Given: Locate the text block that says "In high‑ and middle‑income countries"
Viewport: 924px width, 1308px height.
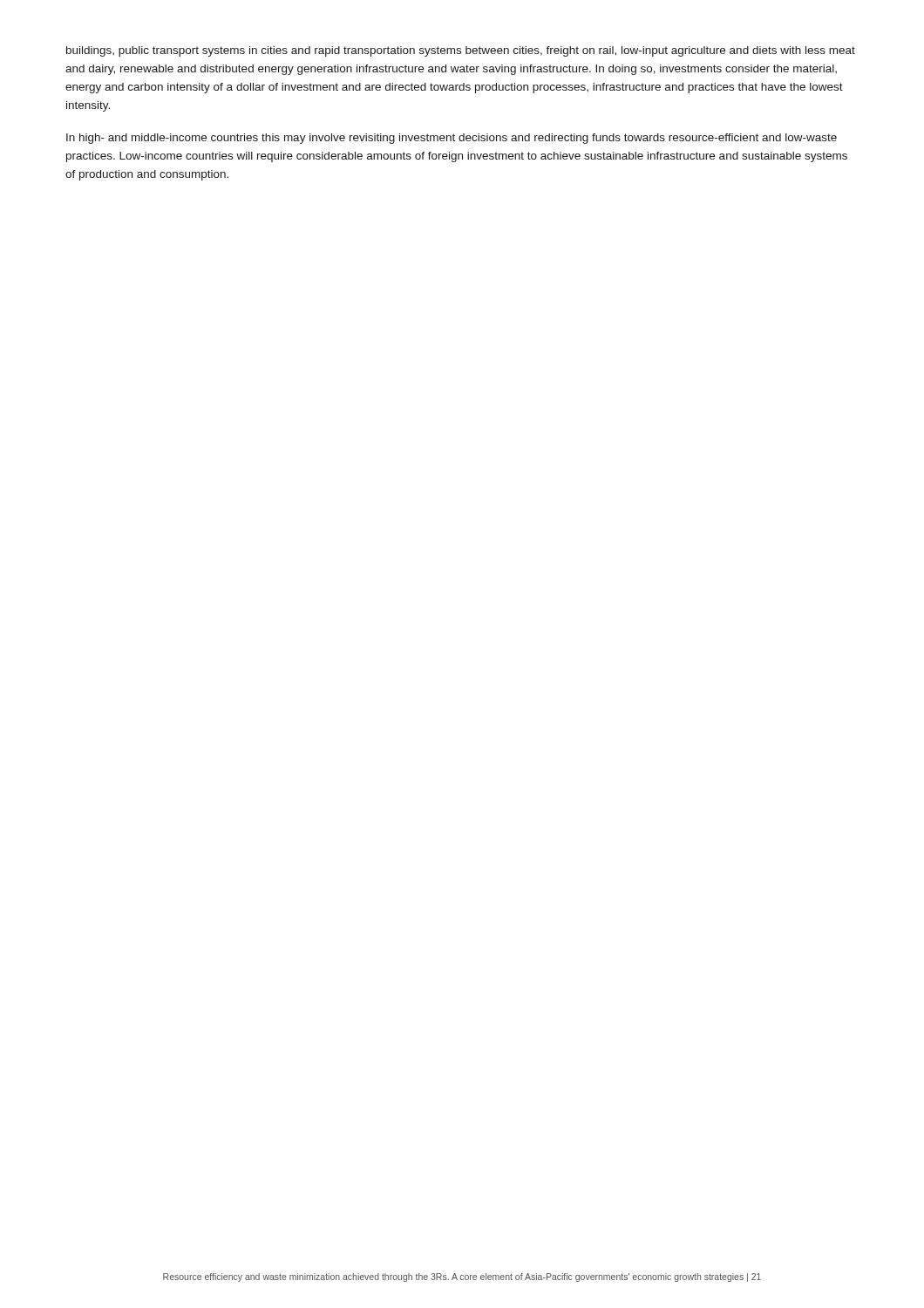Looking at the screenshot, I should click(x=457, y=155).
